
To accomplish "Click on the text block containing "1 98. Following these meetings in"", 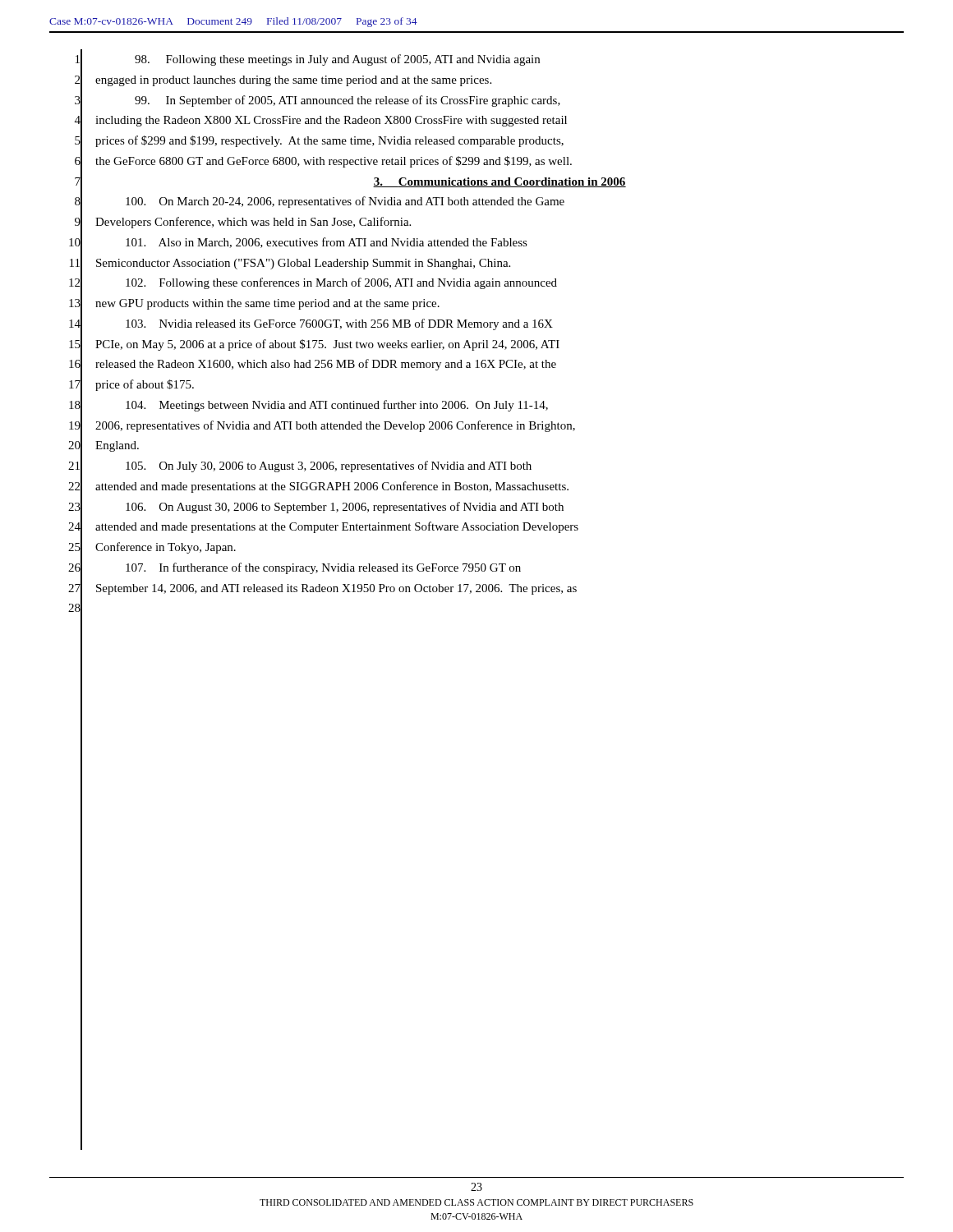I will click(x=476, y=59).
